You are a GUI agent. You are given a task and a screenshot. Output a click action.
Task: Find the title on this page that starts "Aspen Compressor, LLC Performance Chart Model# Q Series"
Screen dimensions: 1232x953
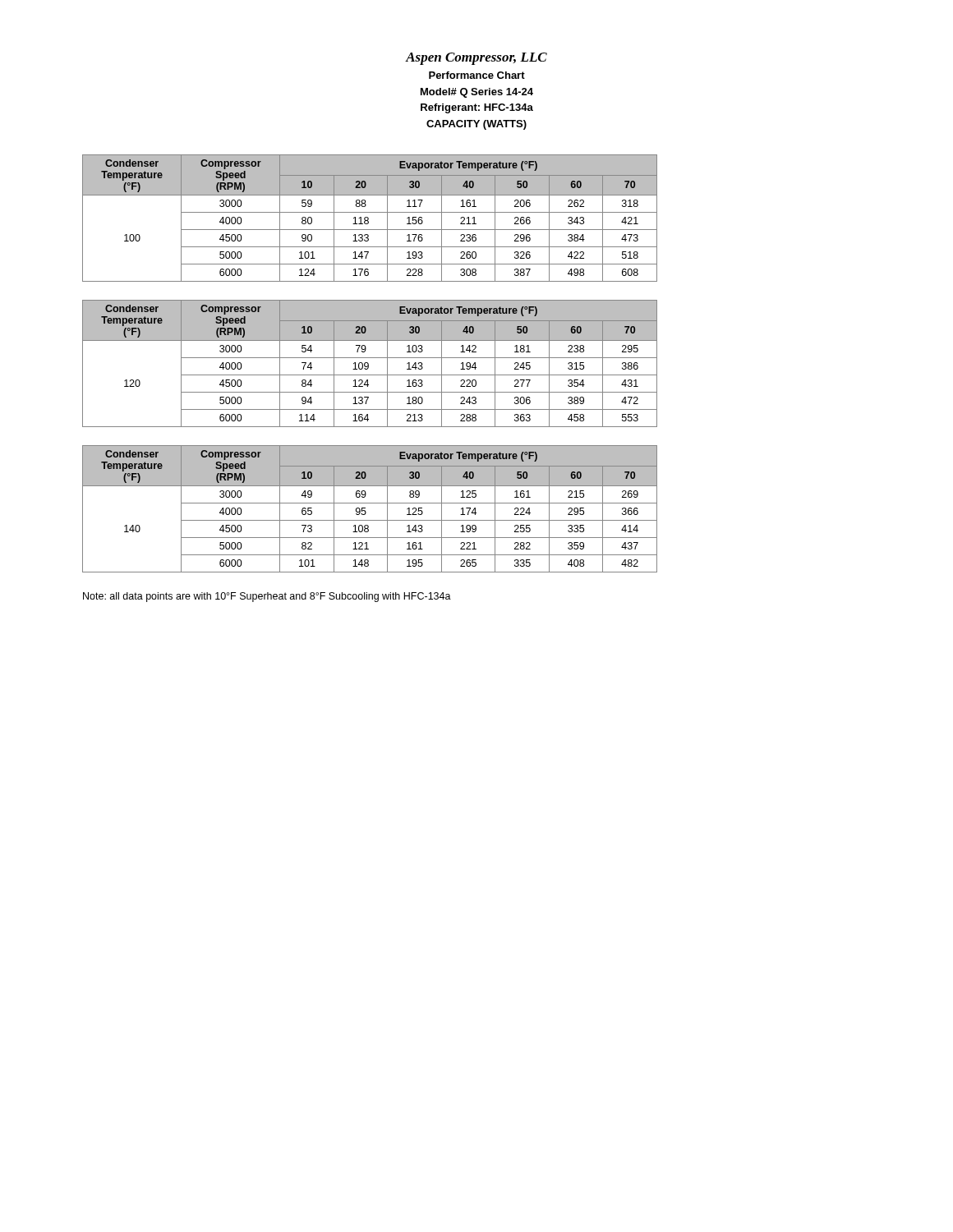tap(476, 90)
